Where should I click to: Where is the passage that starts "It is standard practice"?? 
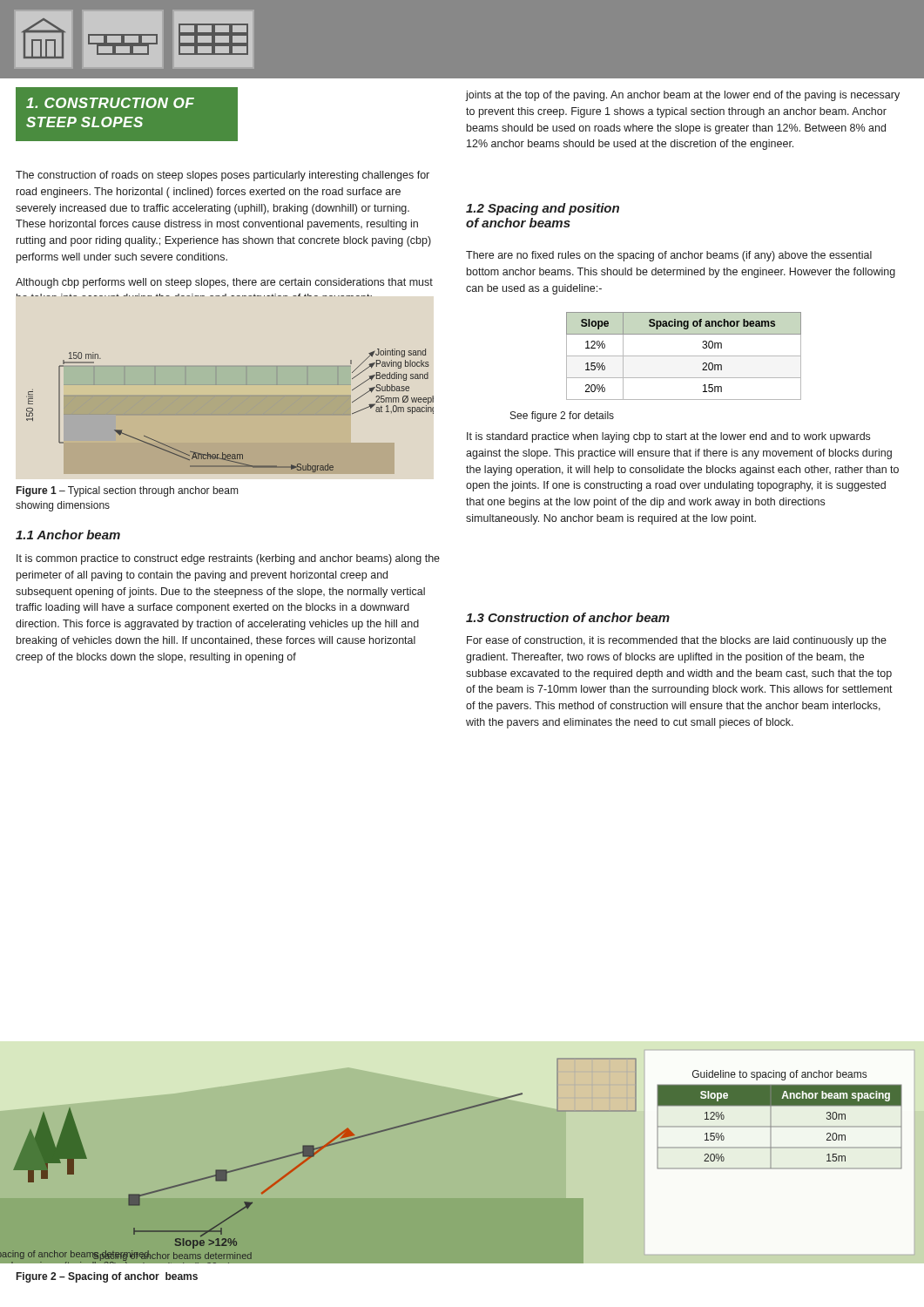(684, 478)
